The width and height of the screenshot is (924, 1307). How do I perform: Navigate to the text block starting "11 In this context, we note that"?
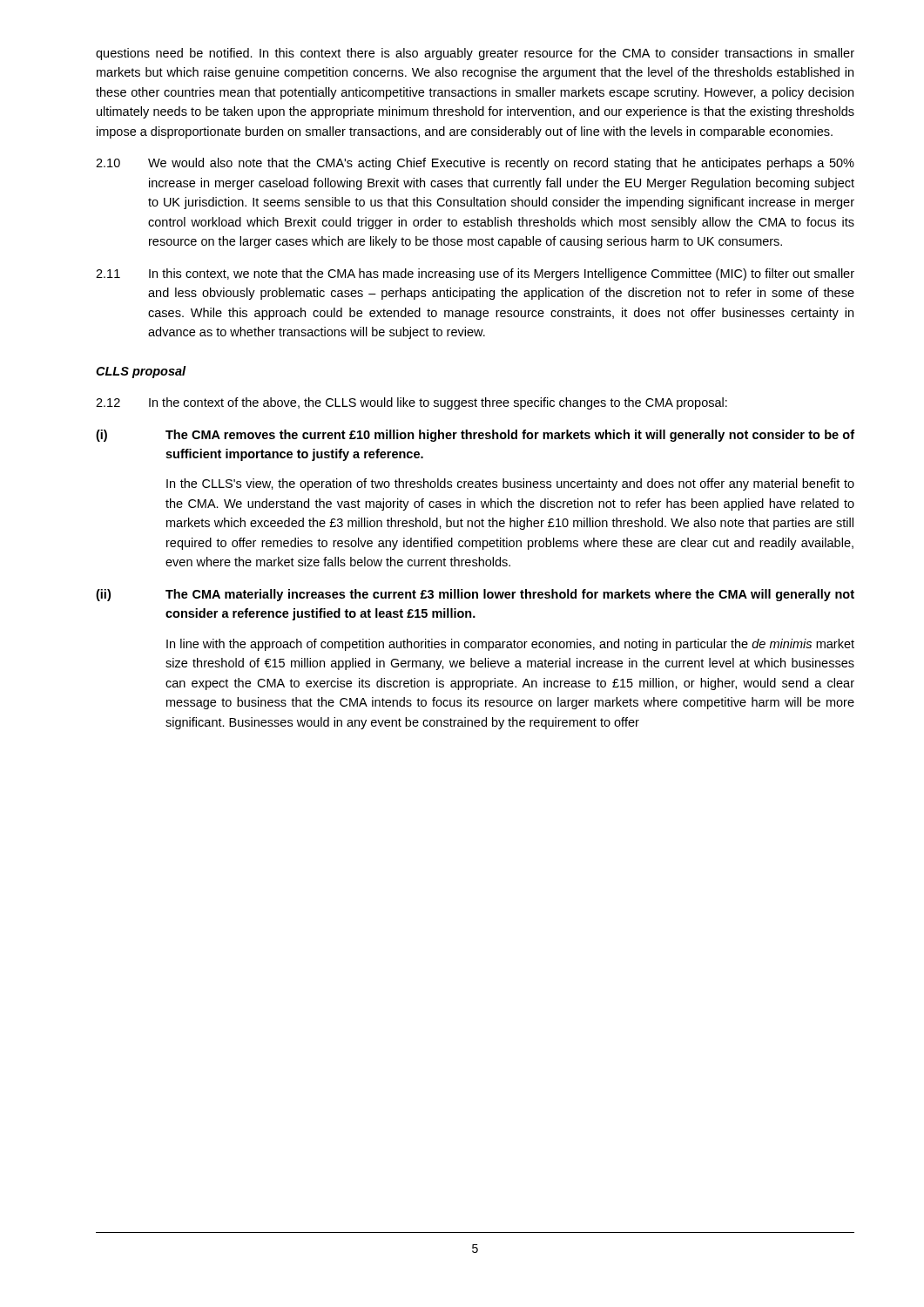click(x=475, y=303)
